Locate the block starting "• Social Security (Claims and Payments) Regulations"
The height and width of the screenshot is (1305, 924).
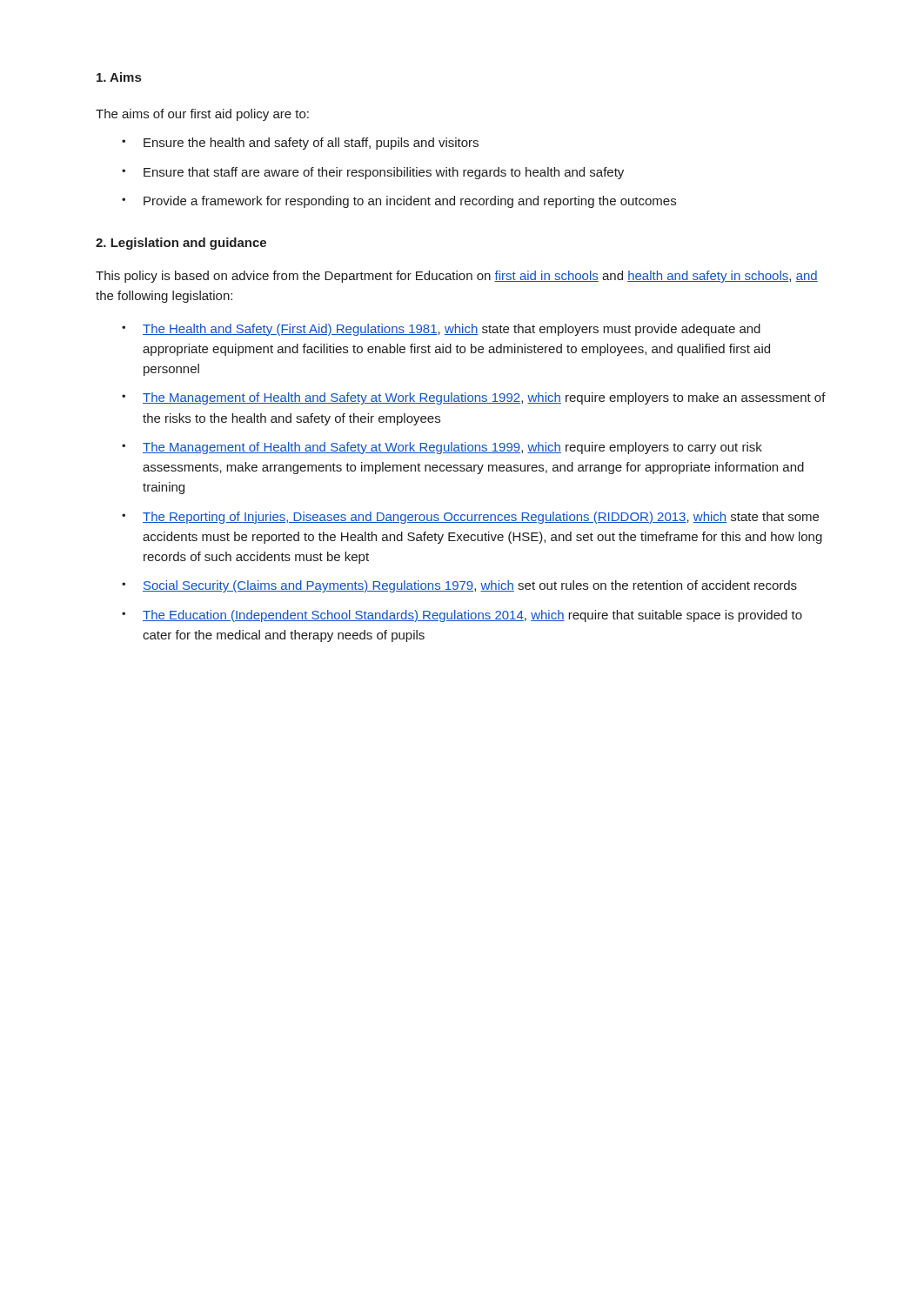[x=475, y=585]
